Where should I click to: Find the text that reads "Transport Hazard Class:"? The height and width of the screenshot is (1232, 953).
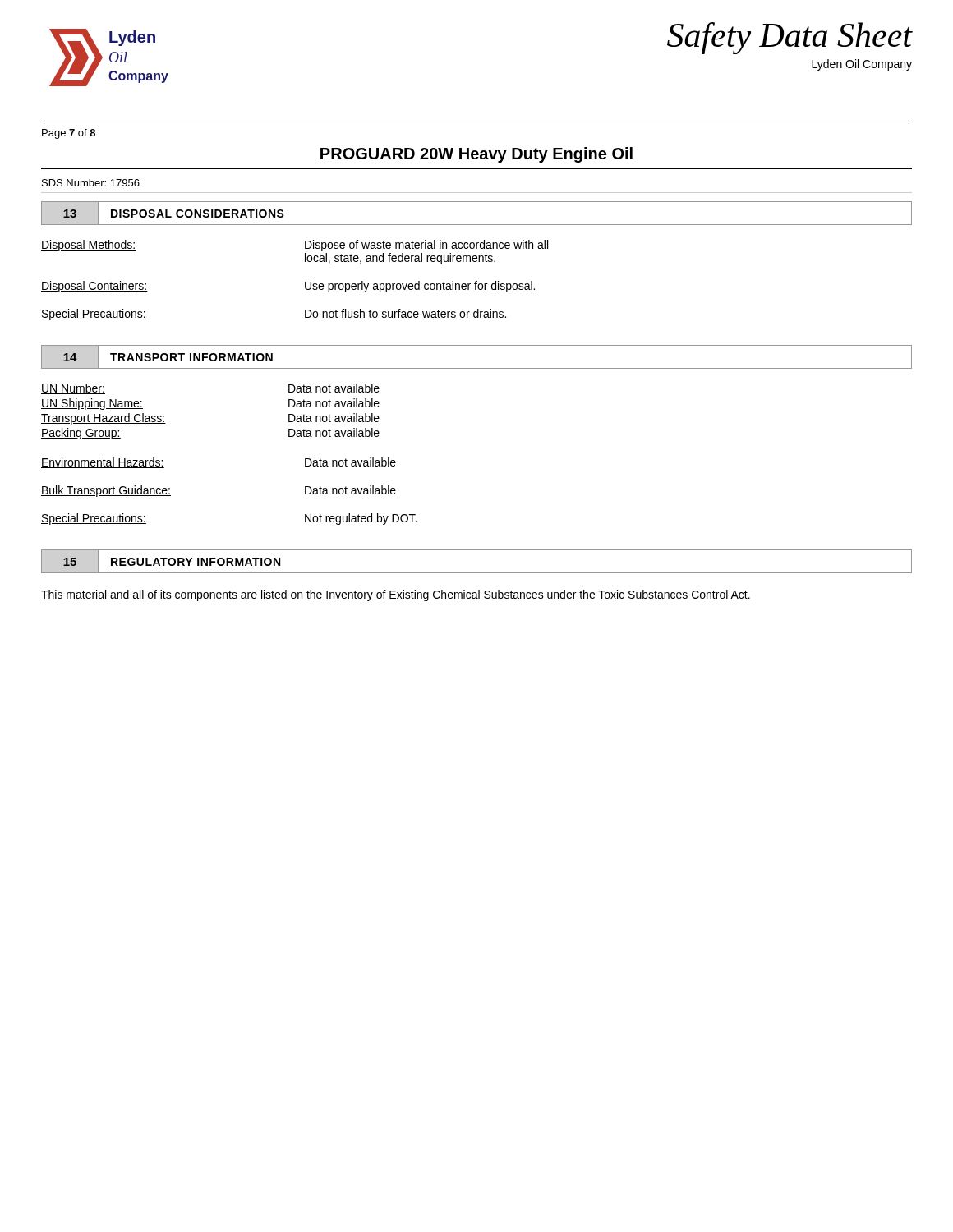pyautogui.click(x=103, y=418)
